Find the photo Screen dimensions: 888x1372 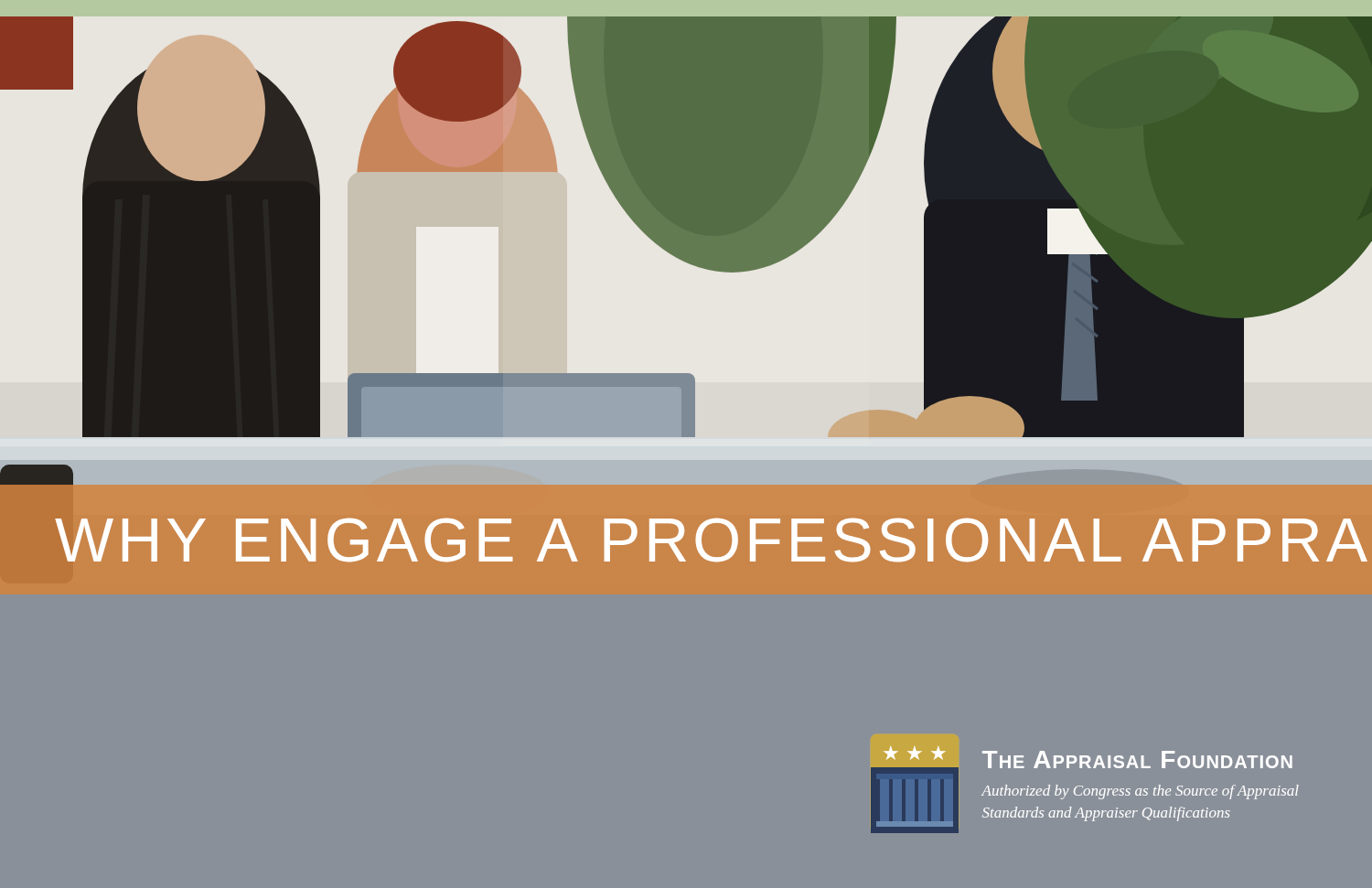coord(686,300)
